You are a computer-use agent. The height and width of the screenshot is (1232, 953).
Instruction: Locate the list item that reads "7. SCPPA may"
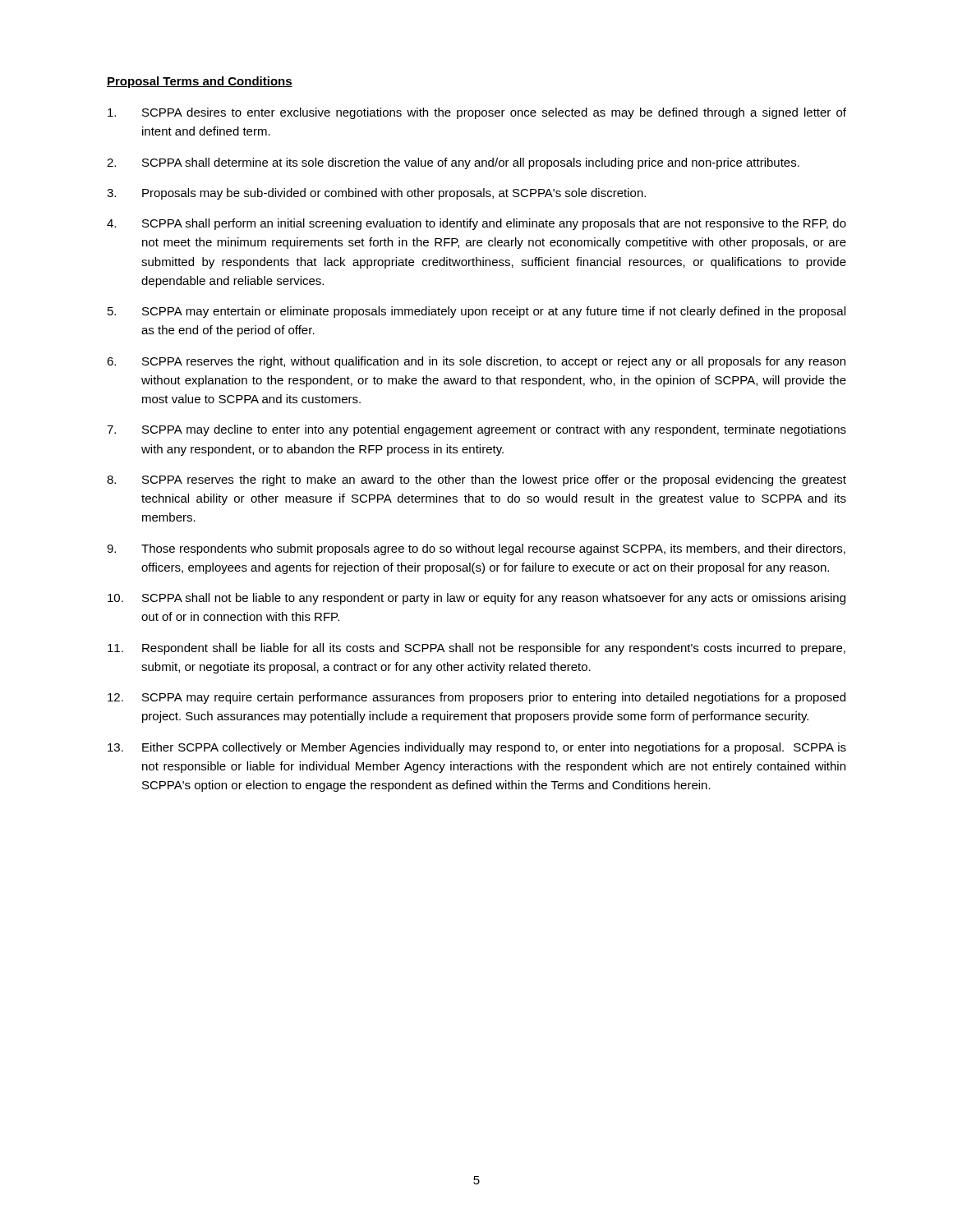476,439
